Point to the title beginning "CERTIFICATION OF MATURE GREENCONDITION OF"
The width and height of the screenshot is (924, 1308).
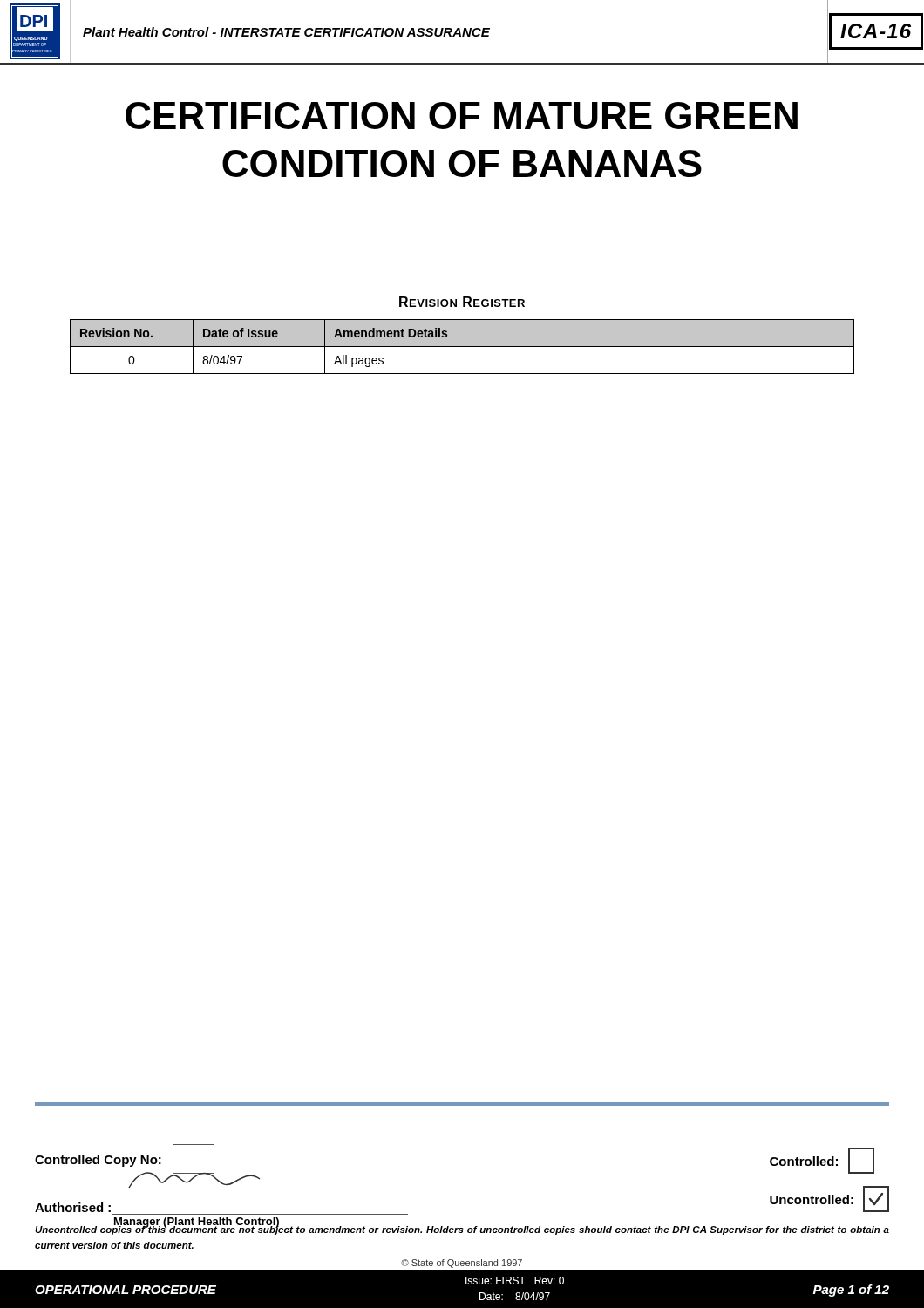[462, 139]
